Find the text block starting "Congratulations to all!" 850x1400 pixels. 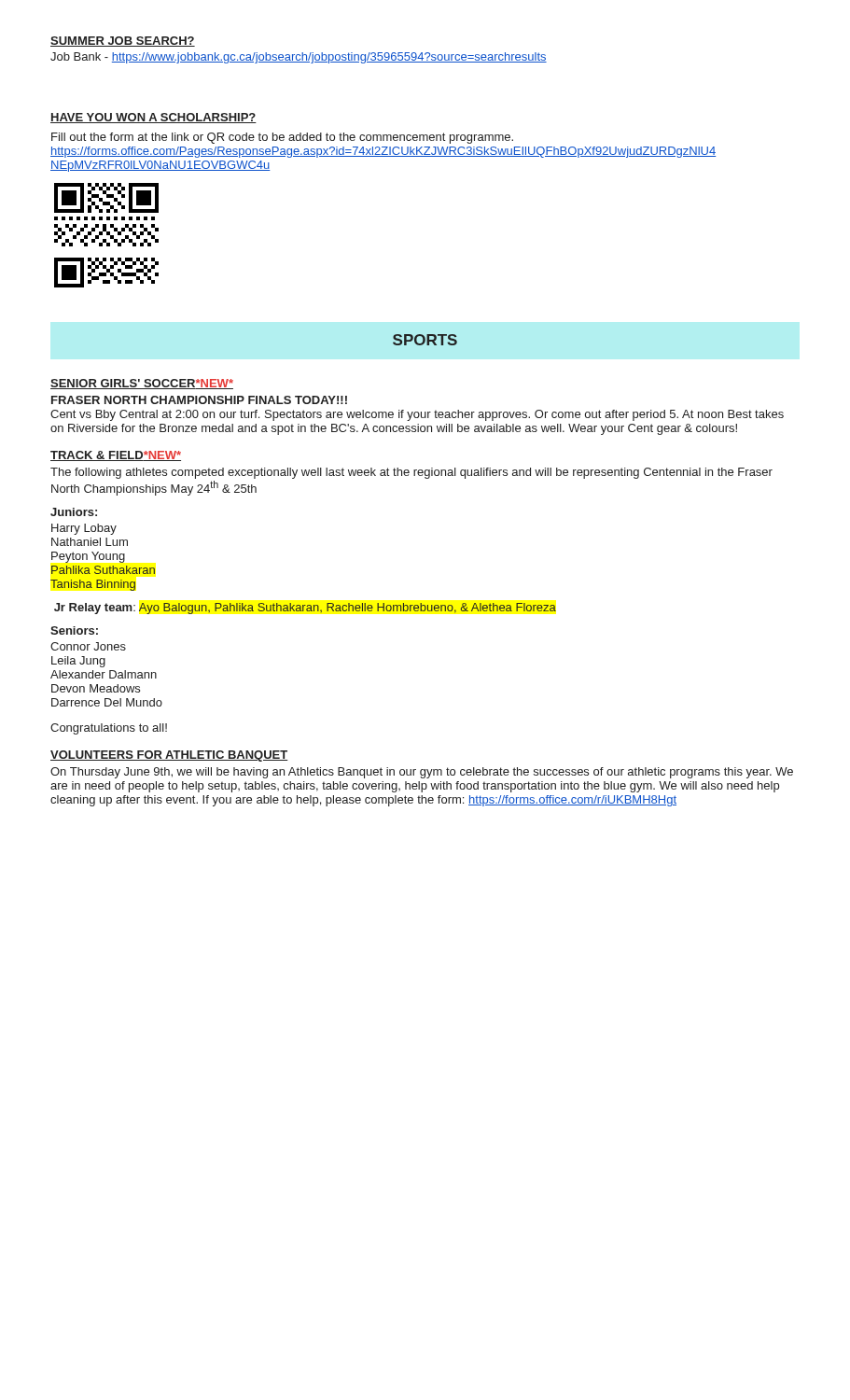tap(109, 728)
